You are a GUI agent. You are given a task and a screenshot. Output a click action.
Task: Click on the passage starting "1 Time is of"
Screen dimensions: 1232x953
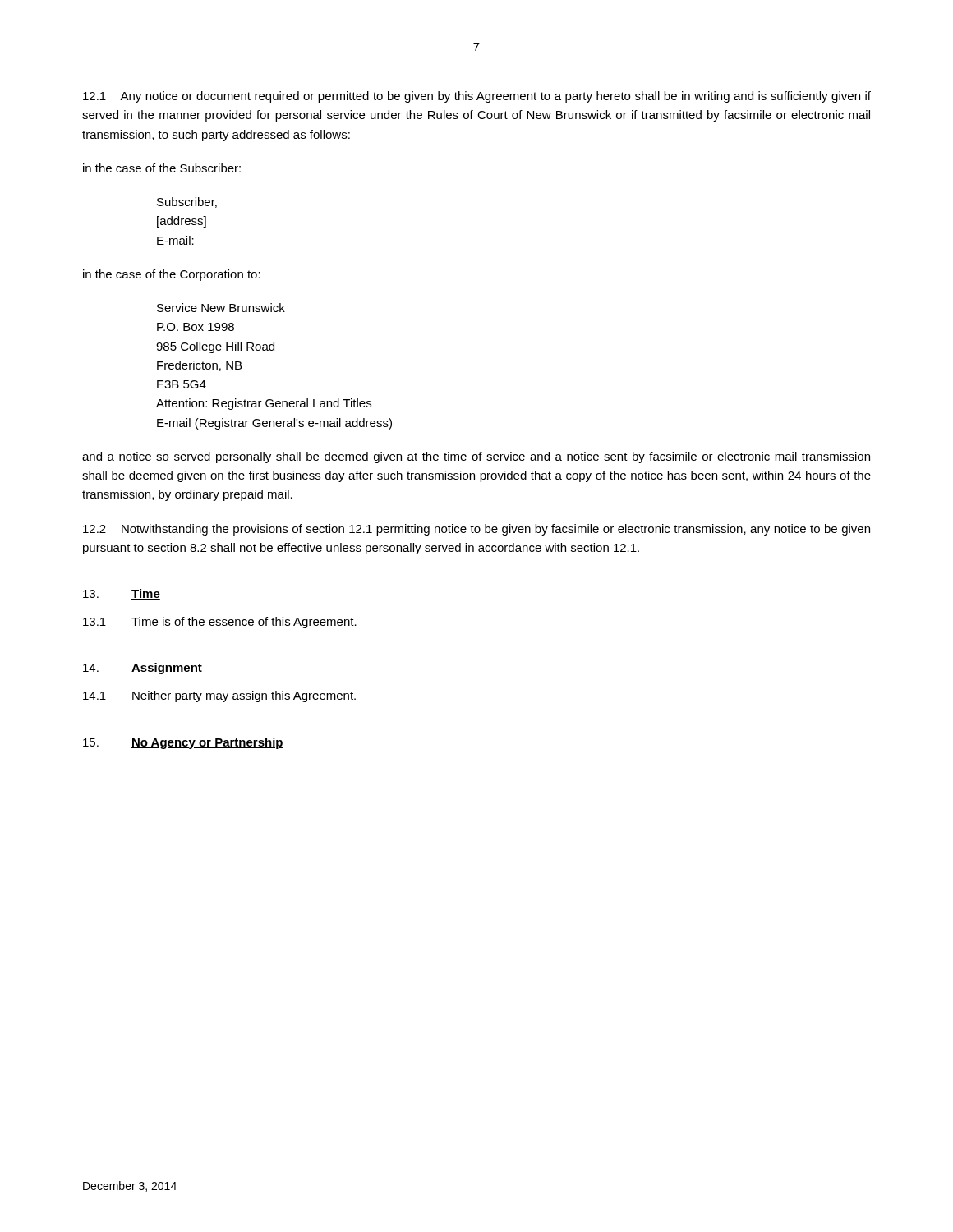(220, 623)
